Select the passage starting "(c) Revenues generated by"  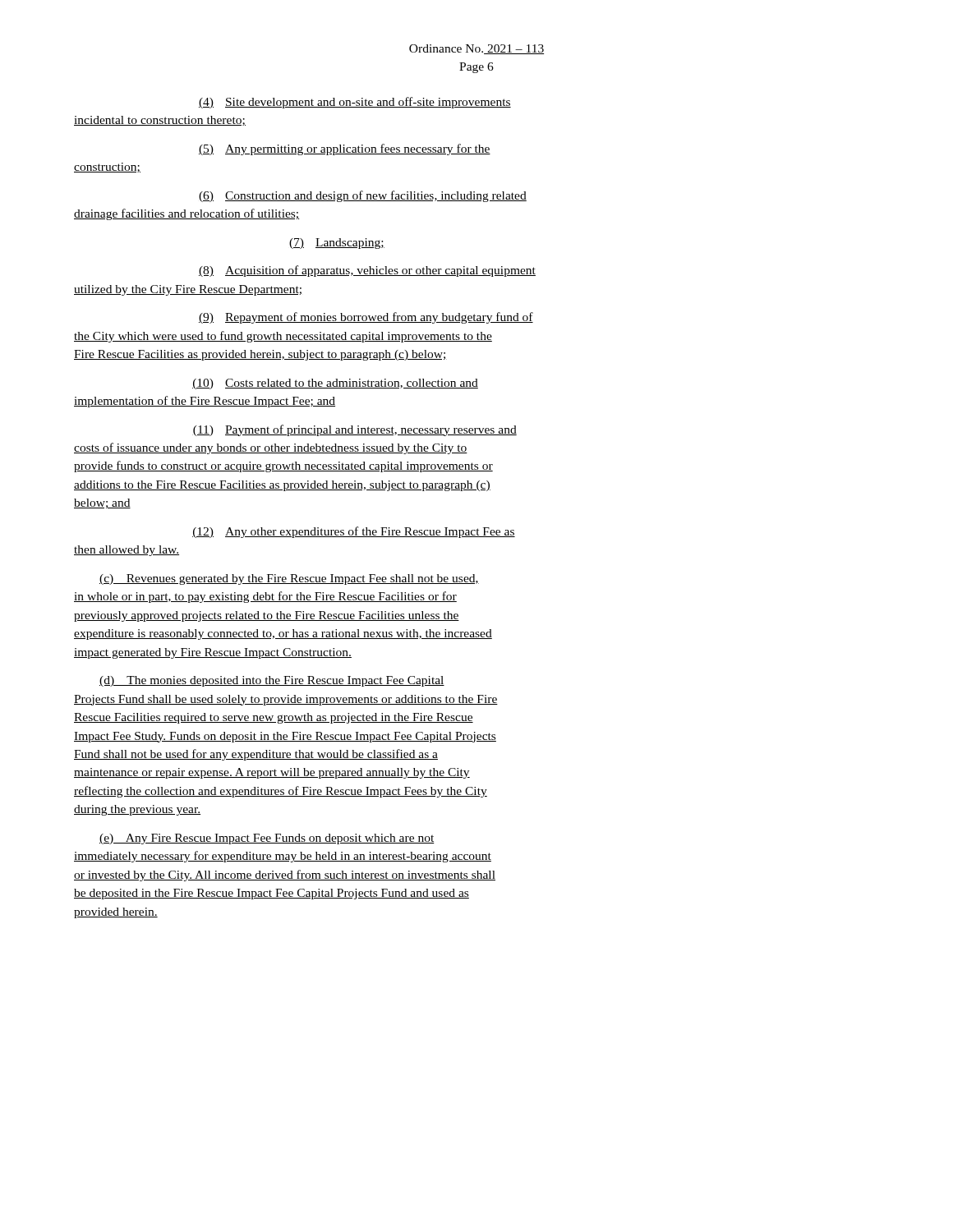283,615
